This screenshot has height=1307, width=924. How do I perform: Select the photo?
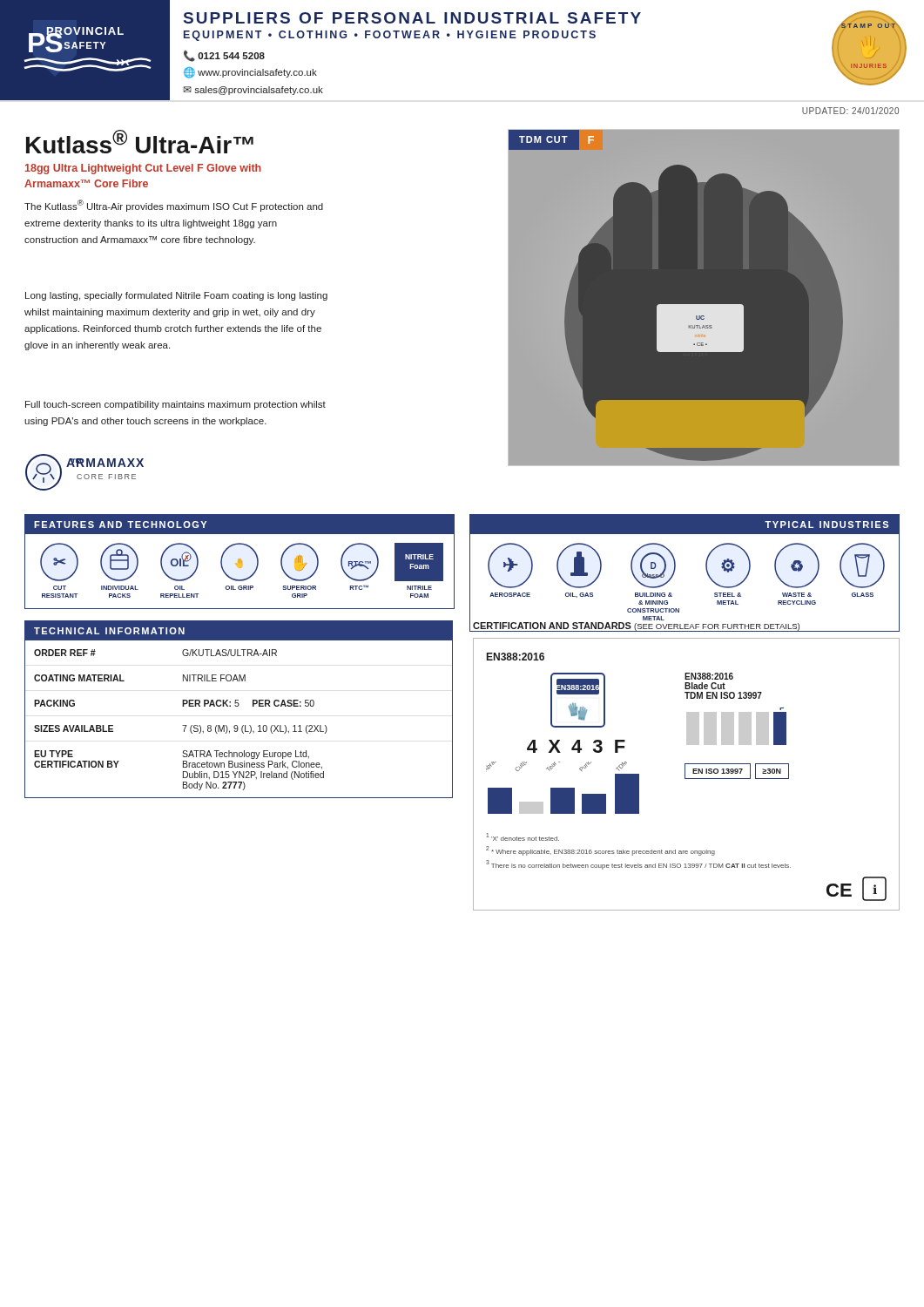click(704, 298)
